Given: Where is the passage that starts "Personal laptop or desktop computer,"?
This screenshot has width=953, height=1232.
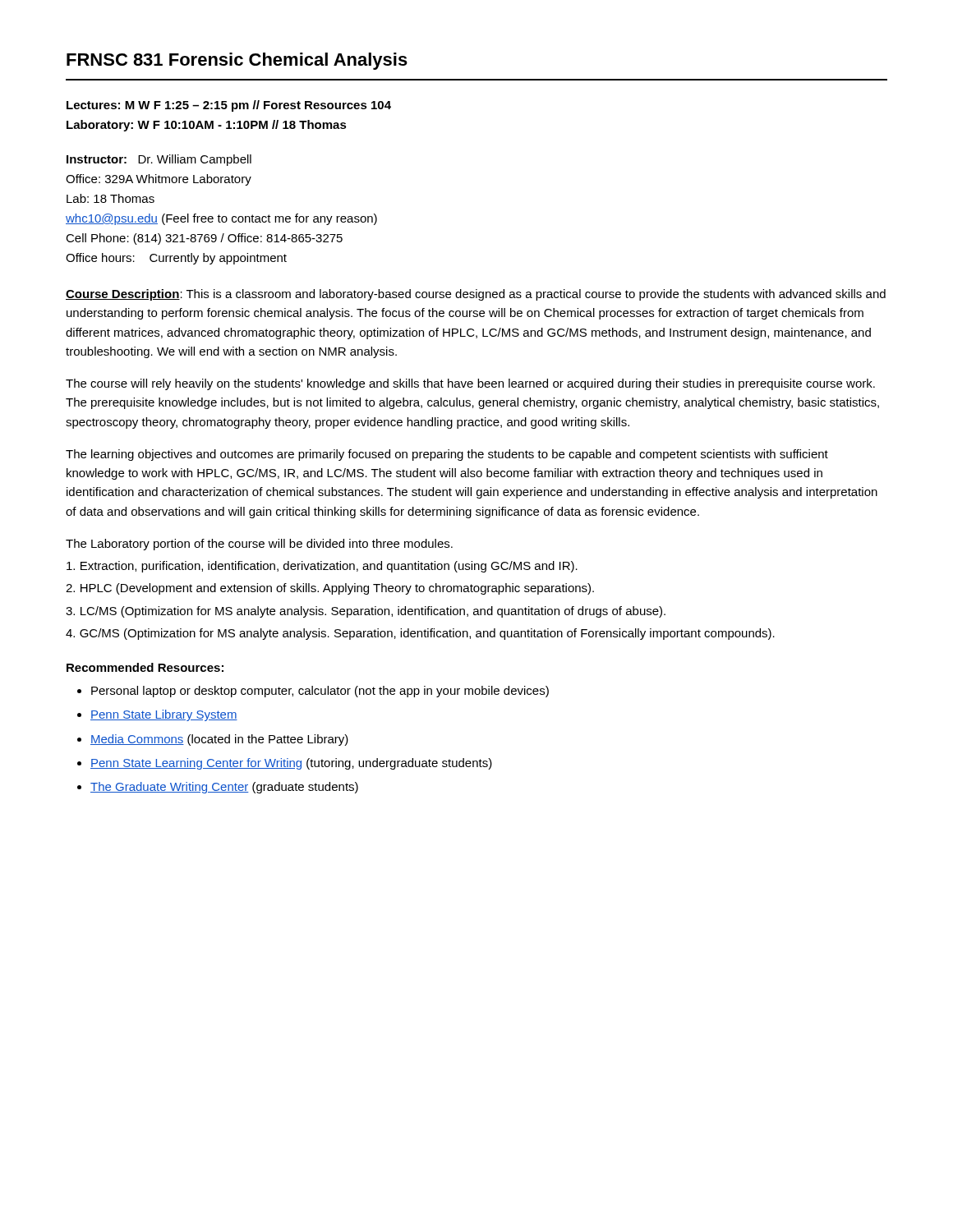Looking at the screenshot, I should 320,690.
